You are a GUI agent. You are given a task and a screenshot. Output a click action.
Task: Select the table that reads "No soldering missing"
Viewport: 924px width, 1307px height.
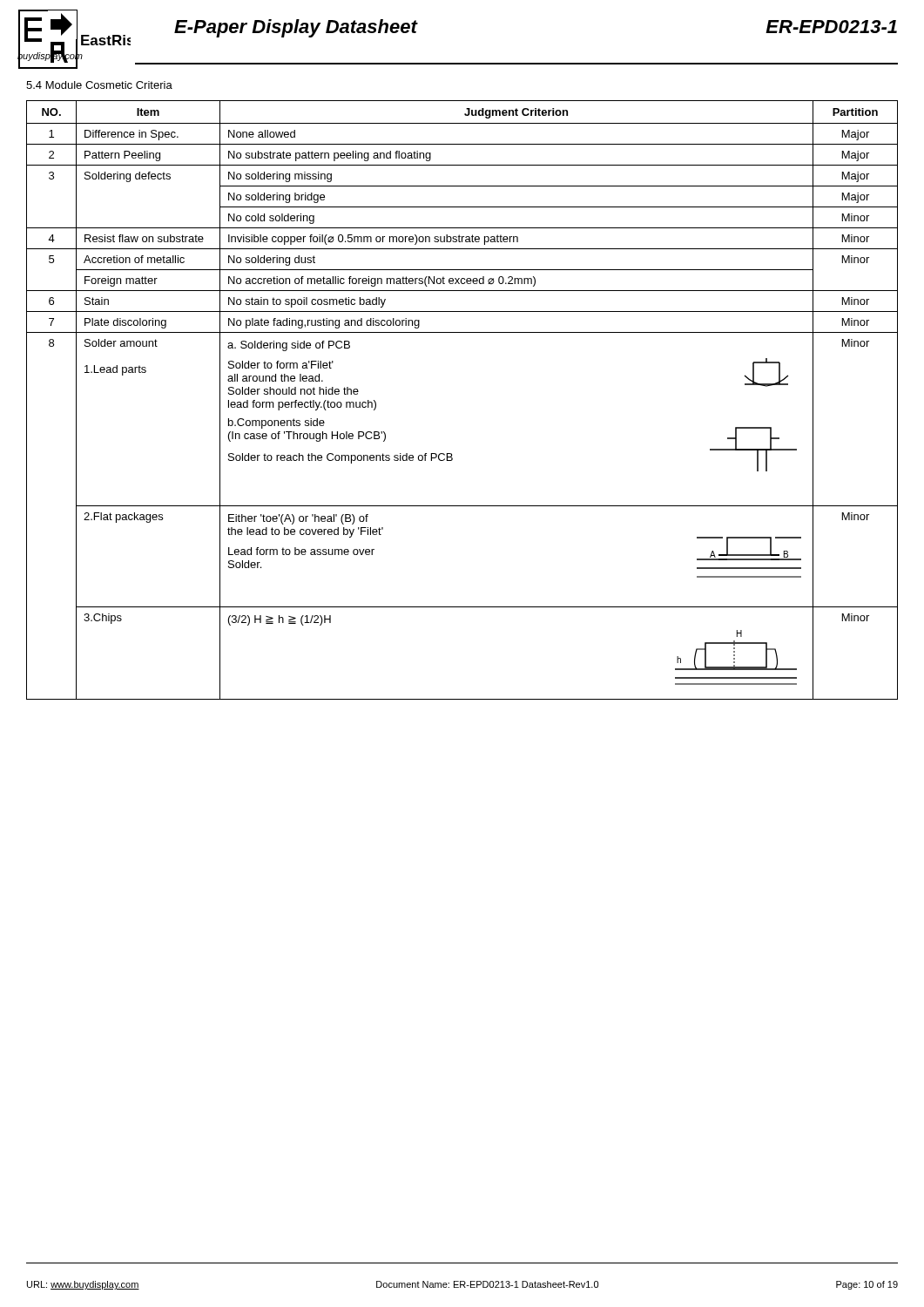(462, 400)
